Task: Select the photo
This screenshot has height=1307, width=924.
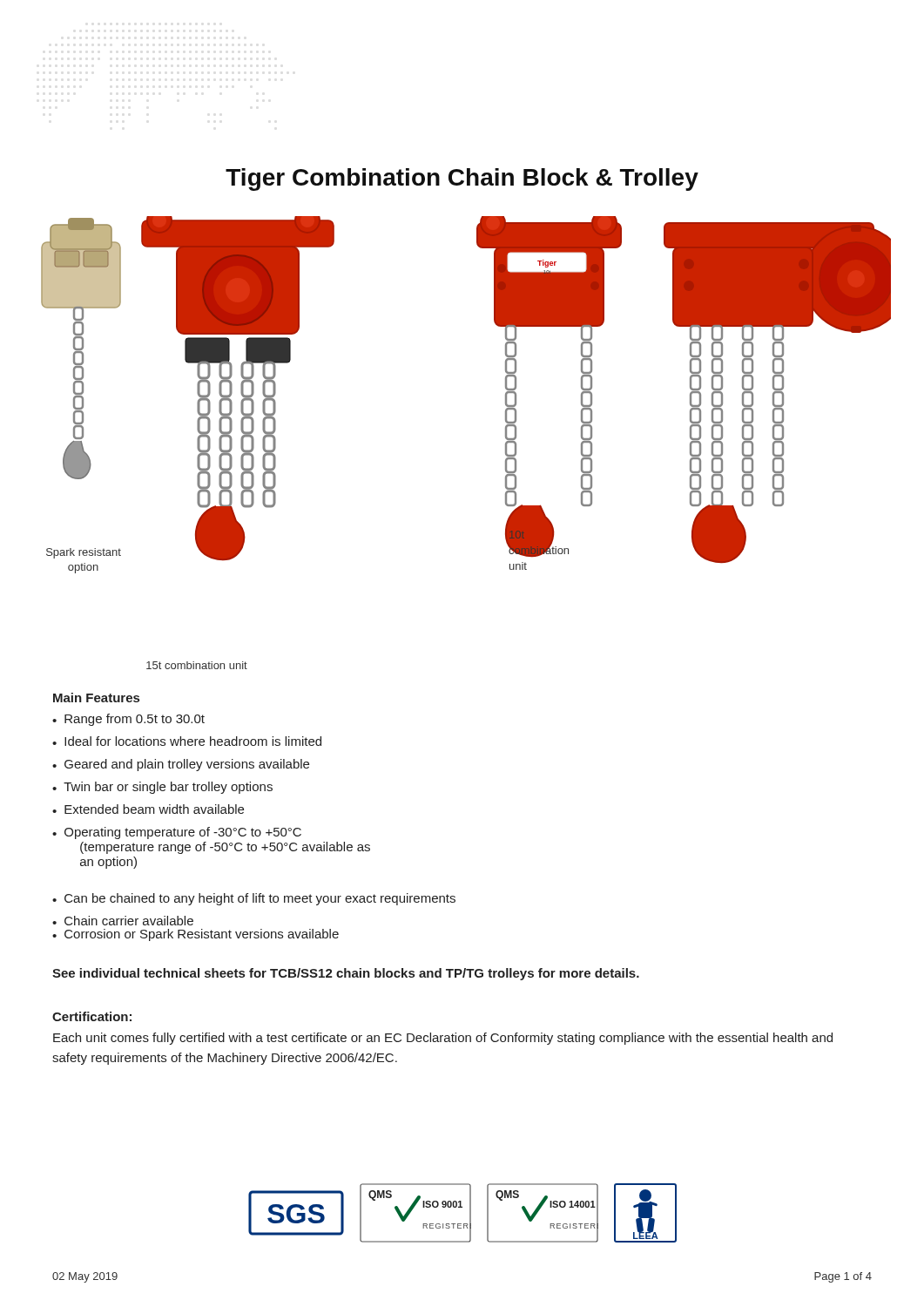Action: click(x=462, y=443)
